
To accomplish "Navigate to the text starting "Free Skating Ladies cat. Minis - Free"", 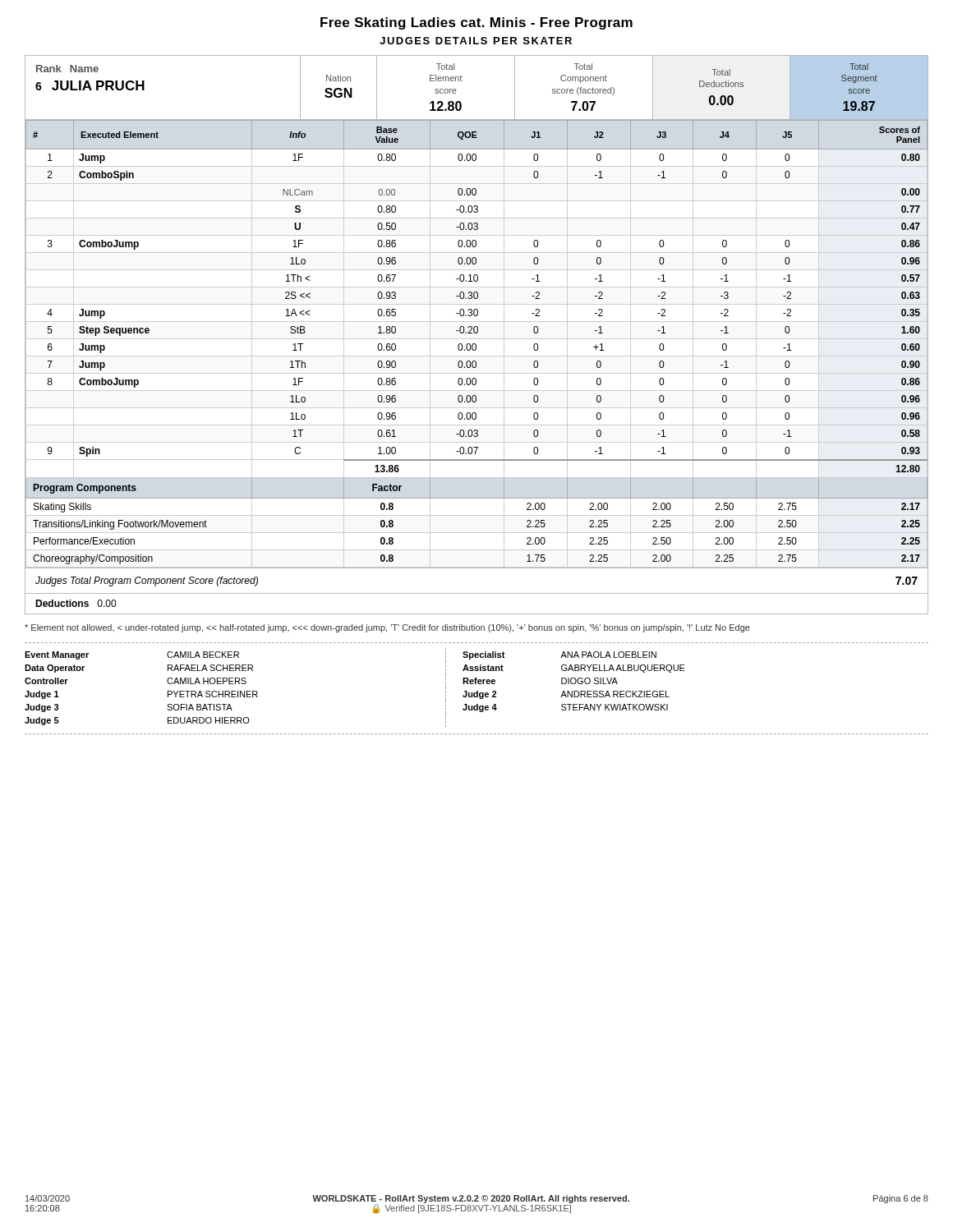I will pyautogui.click(x=476, y=23).
